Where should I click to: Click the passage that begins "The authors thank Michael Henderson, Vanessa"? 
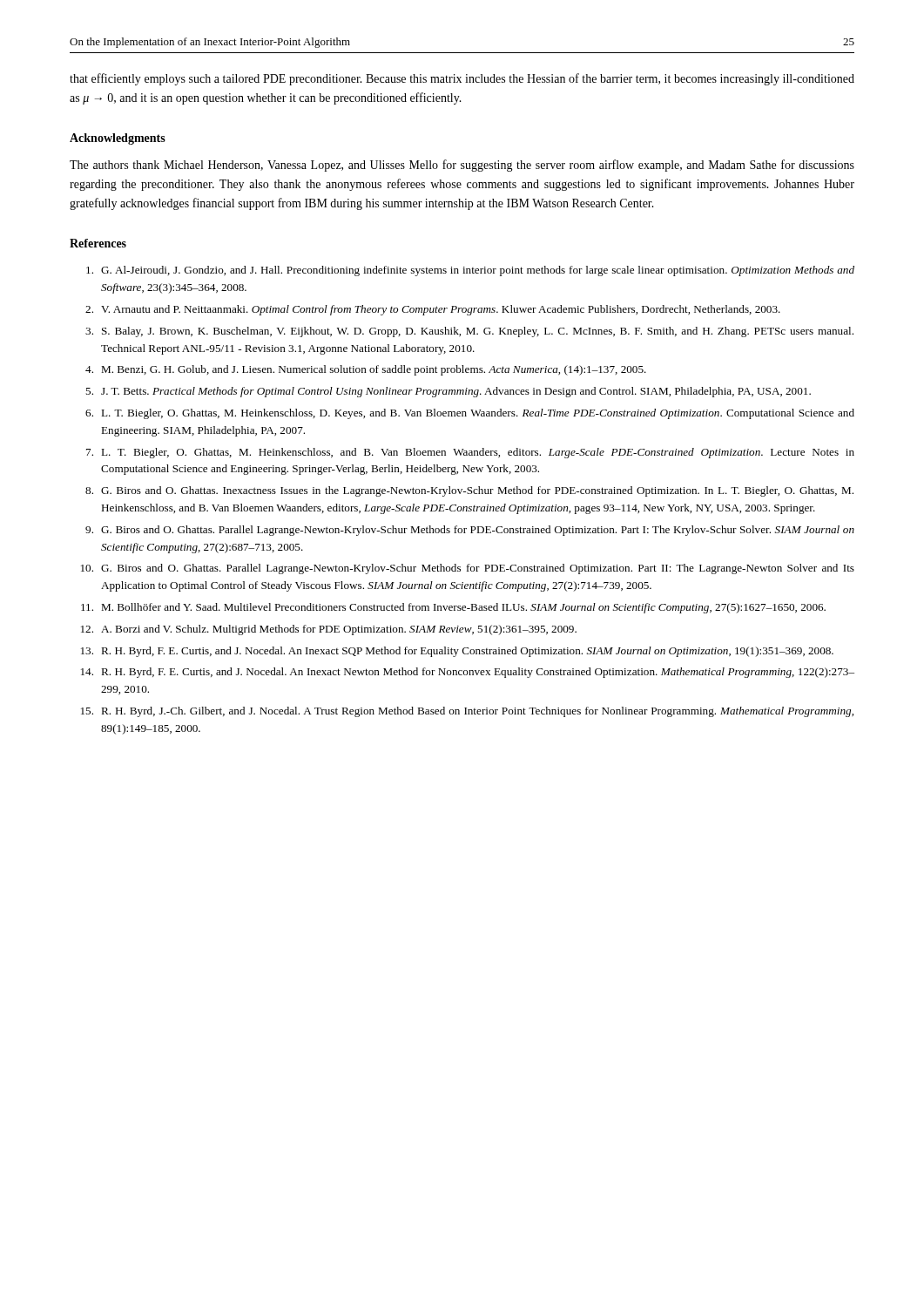462,184
